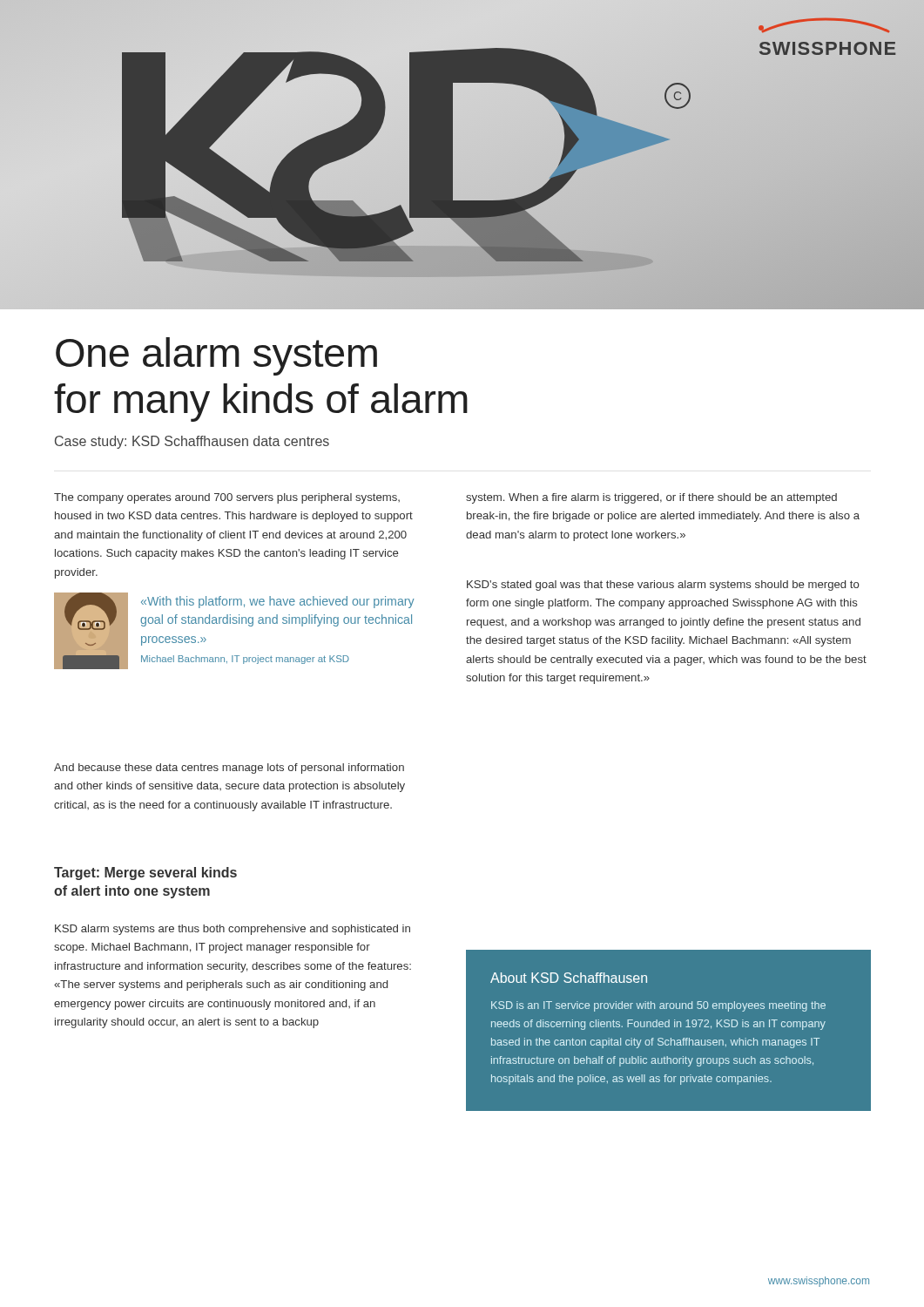924x1307 pixels.
Task: Locate the photo
Action: click(91, 631)
